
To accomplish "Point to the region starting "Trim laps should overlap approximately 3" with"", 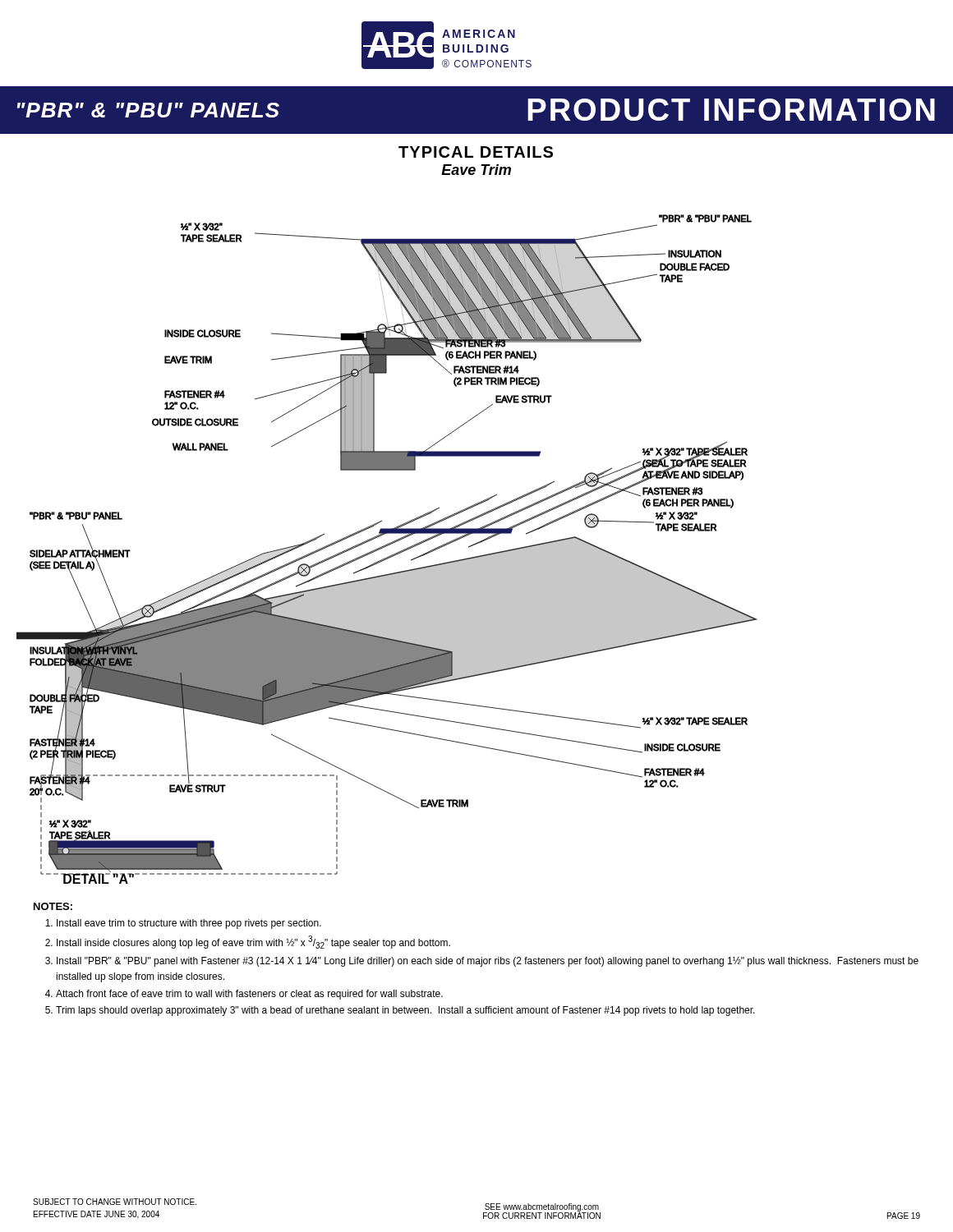I will 406,1010.
